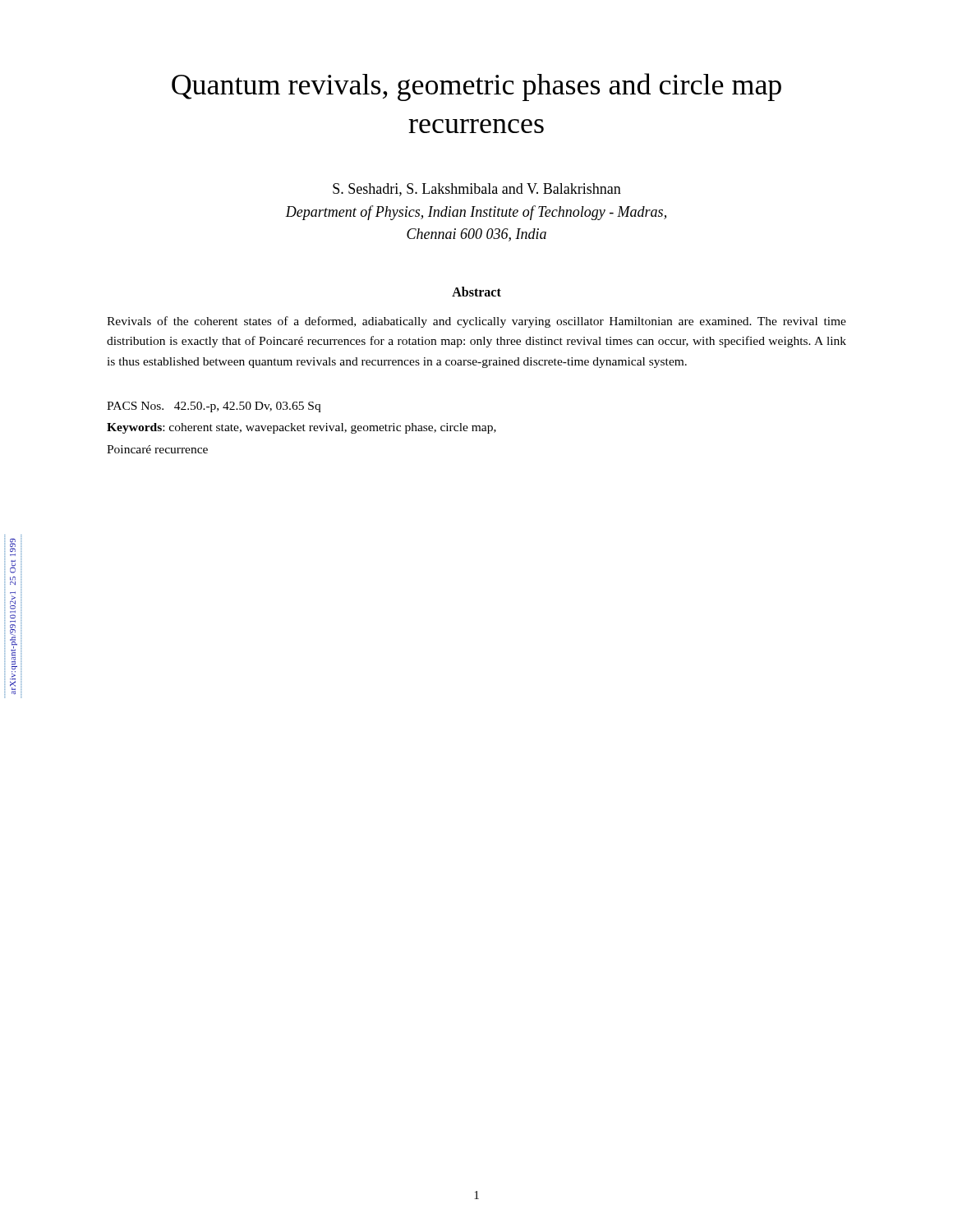This screenshot has height=1232, width=953.
Task: Where does it say "PACS Nos. 42.50.-p, 42.50 Dv, 03.65 Sq"?
Action: pos(214,405)
